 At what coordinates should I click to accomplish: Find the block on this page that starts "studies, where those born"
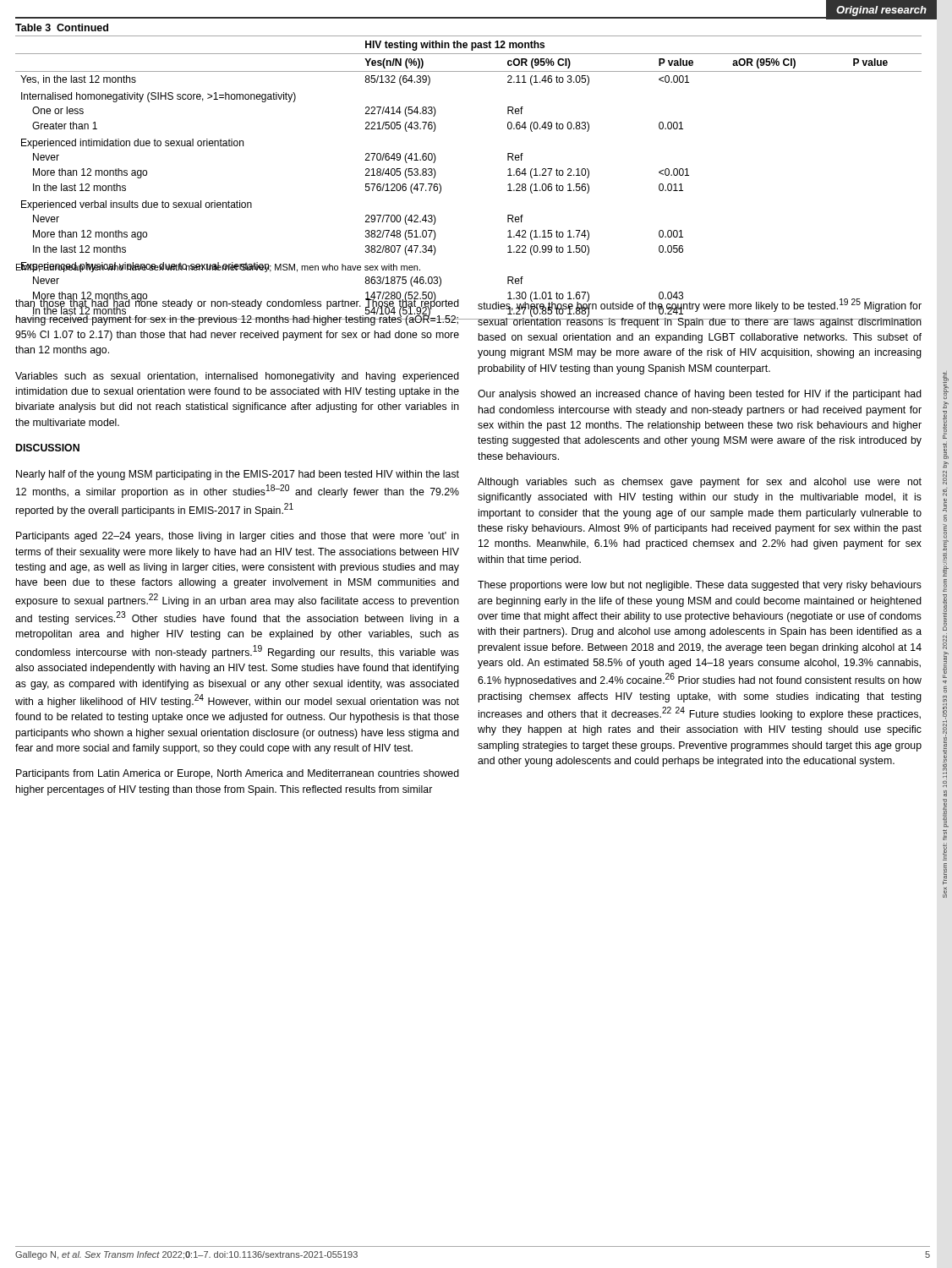tap(700, 532)
